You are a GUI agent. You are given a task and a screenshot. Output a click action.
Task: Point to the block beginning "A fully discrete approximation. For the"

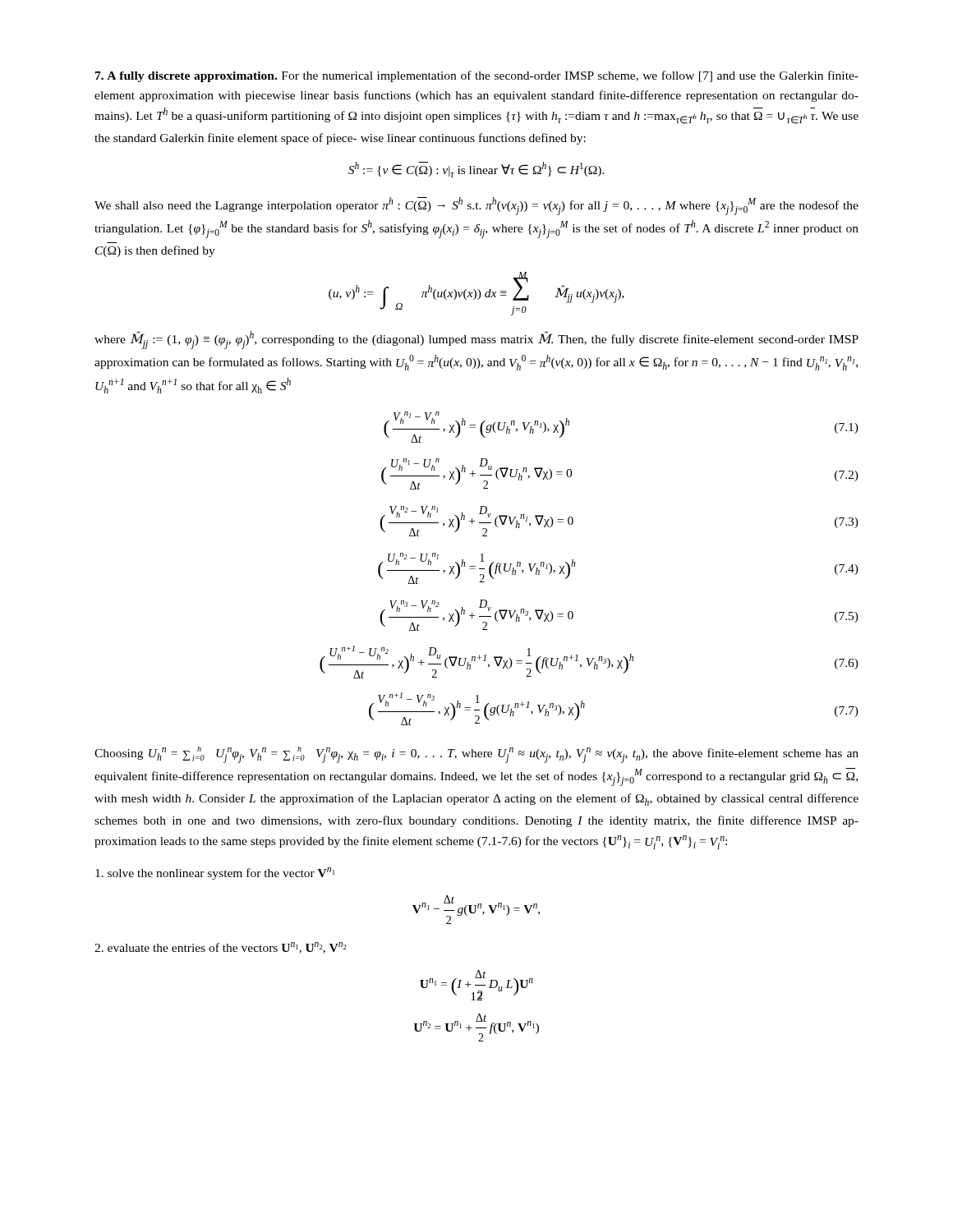click(x=476, y=107)
